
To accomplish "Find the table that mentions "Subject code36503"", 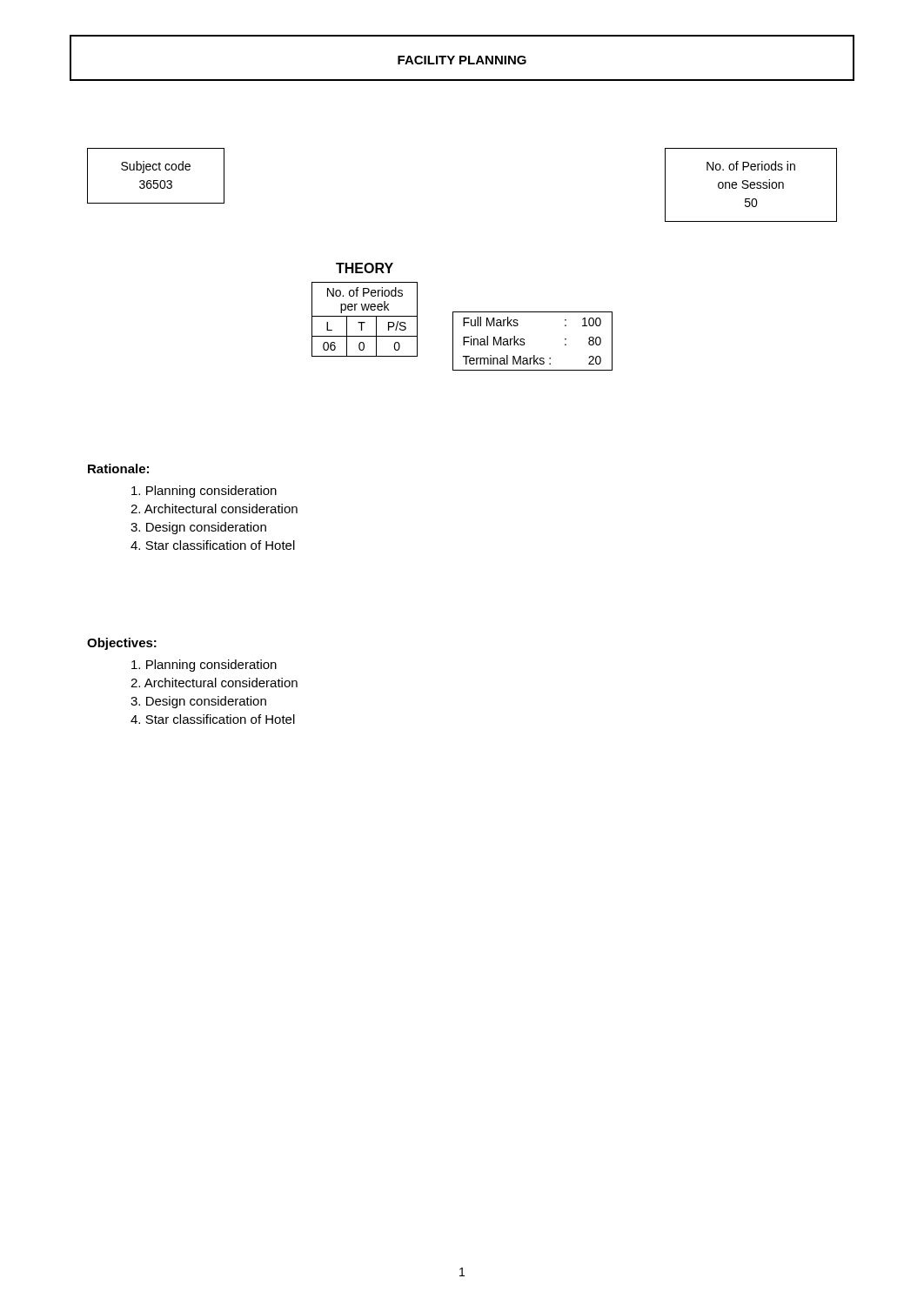I will click(156, 176).
